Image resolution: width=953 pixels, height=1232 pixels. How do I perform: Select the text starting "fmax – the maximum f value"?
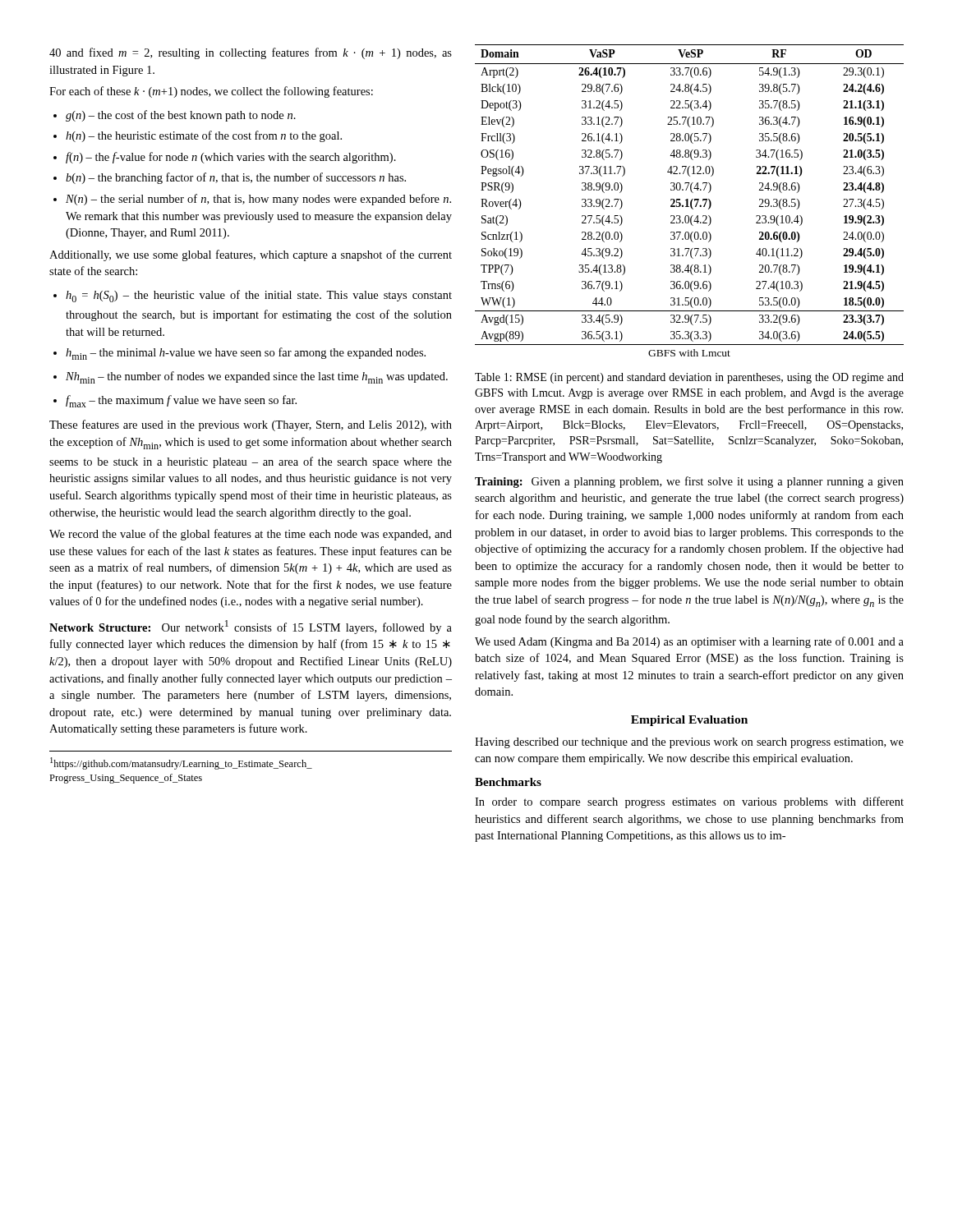[x=182, y=402]
